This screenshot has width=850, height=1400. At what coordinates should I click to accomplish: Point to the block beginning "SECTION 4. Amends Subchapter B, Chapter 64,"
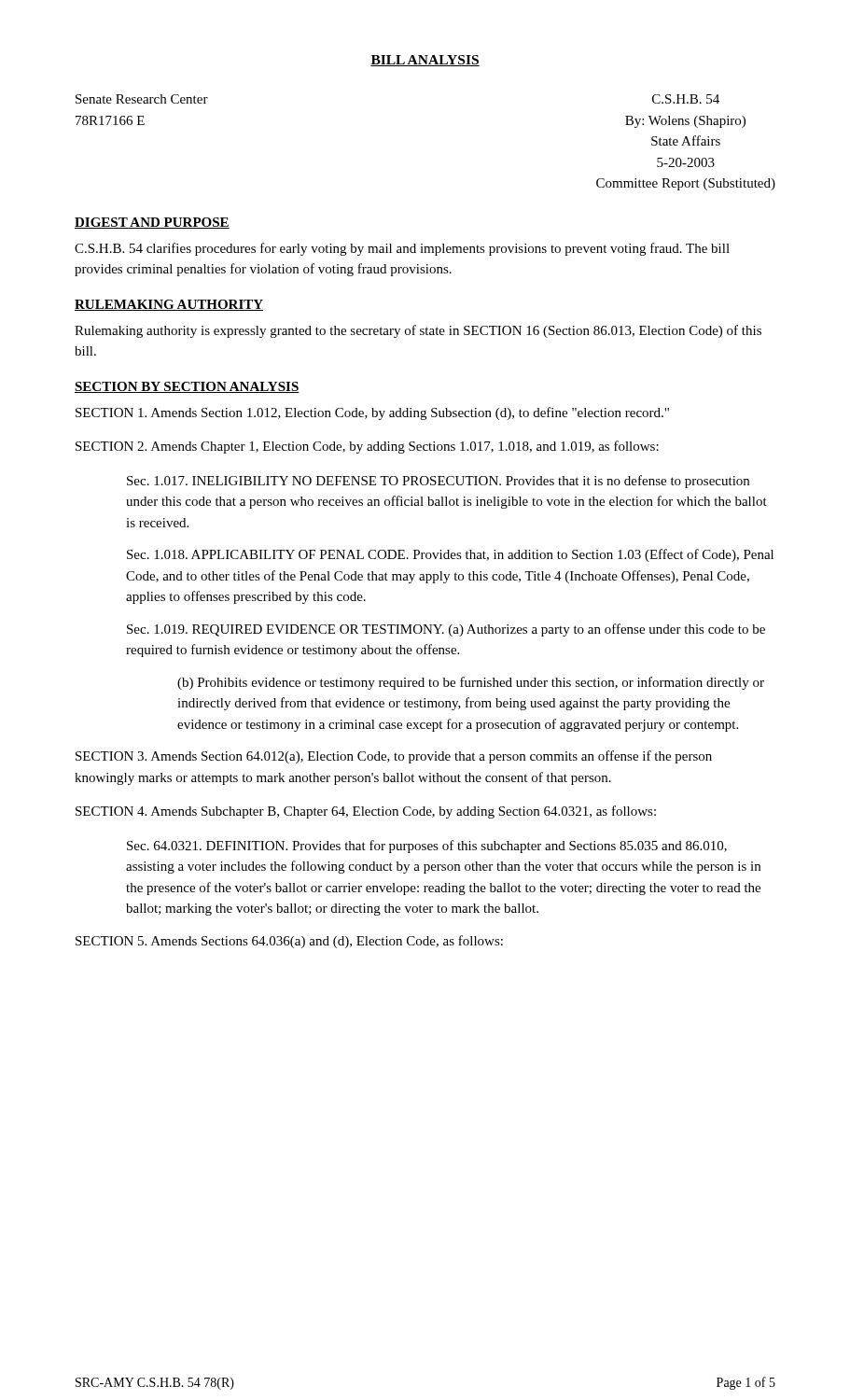366,811
